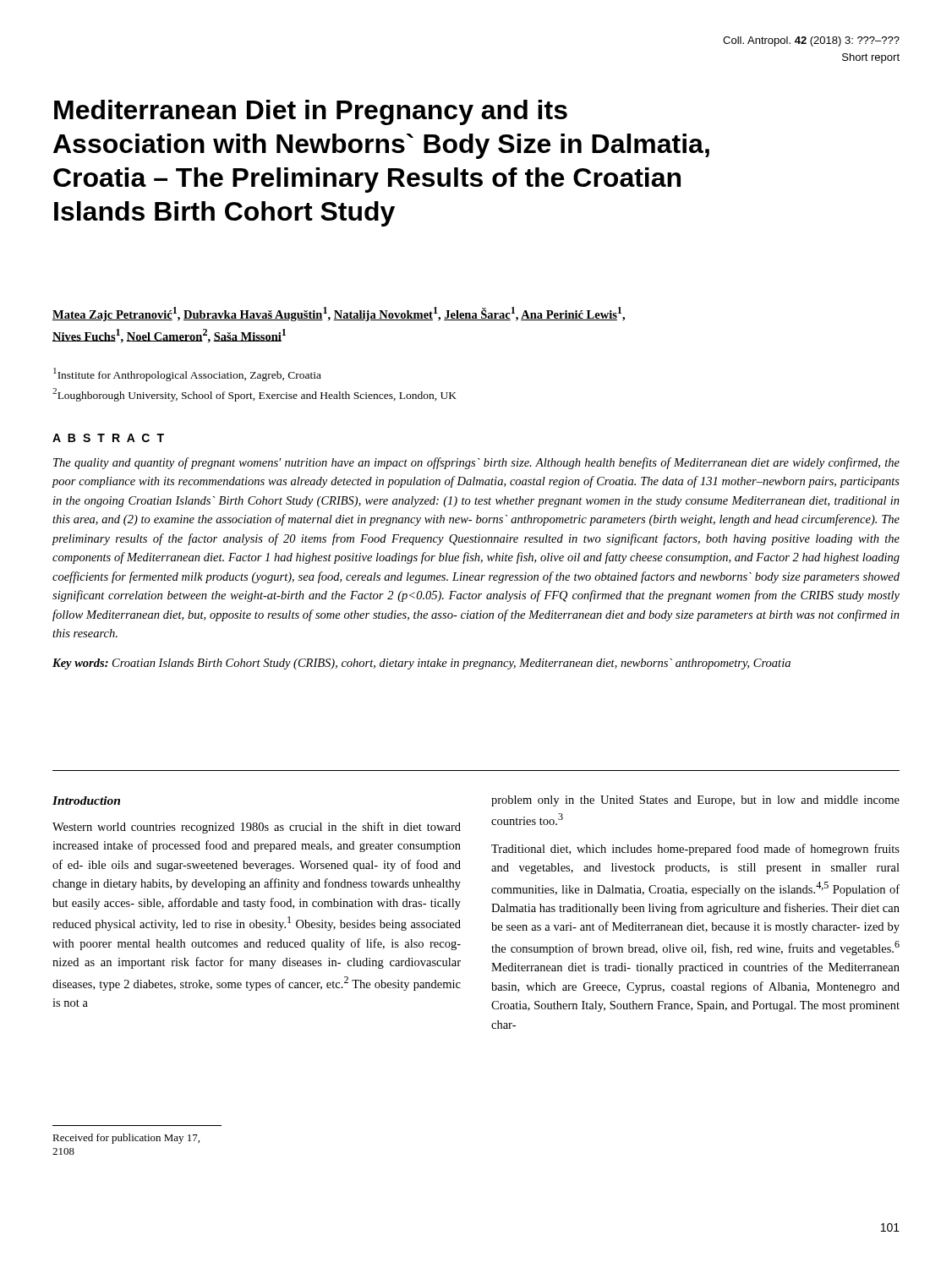Click the passage that begins "Traditional diet, which includes home-prepared food"

tap(695, 936)
